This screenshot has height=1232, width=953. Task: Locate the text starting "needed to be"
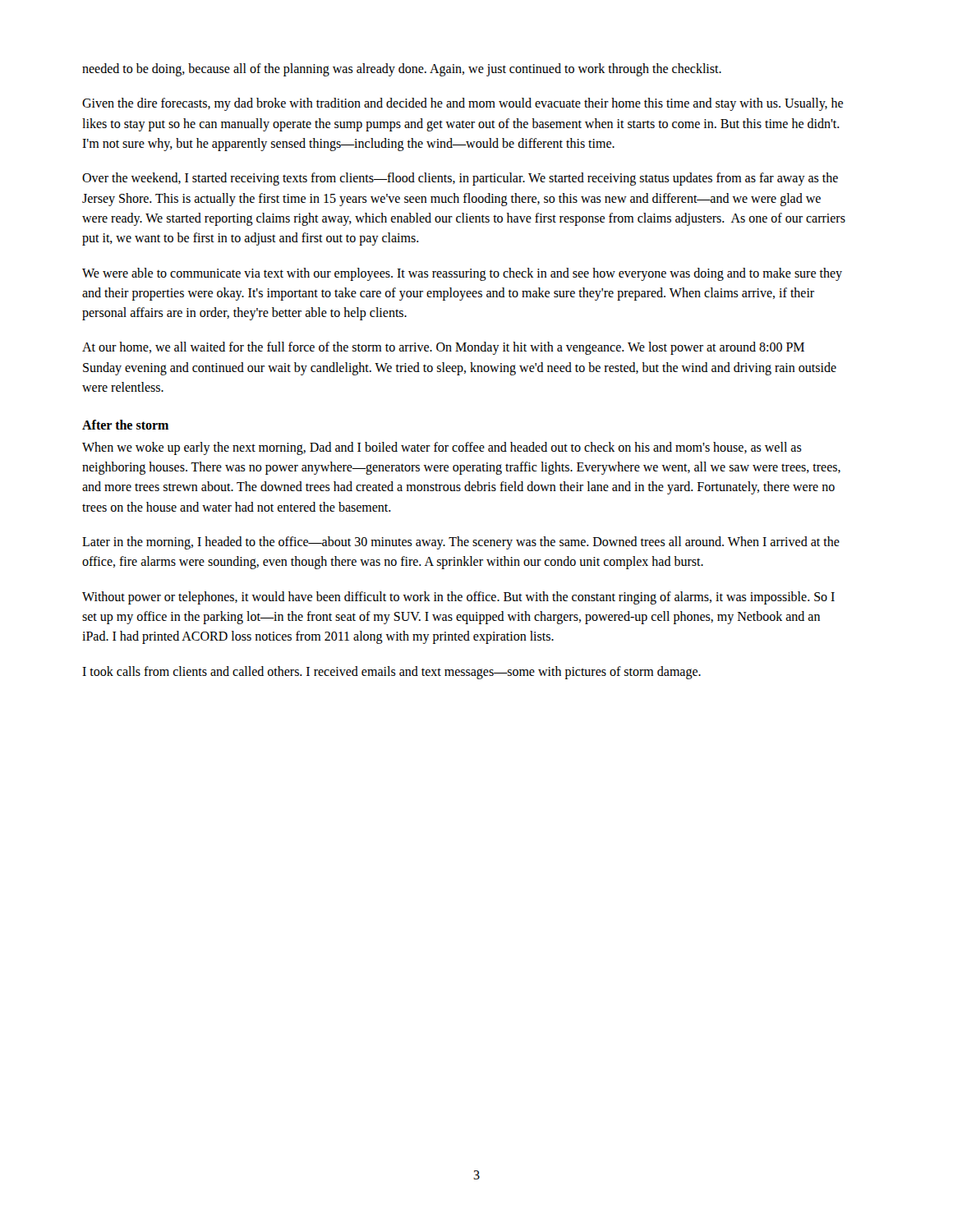click(402, 69)
